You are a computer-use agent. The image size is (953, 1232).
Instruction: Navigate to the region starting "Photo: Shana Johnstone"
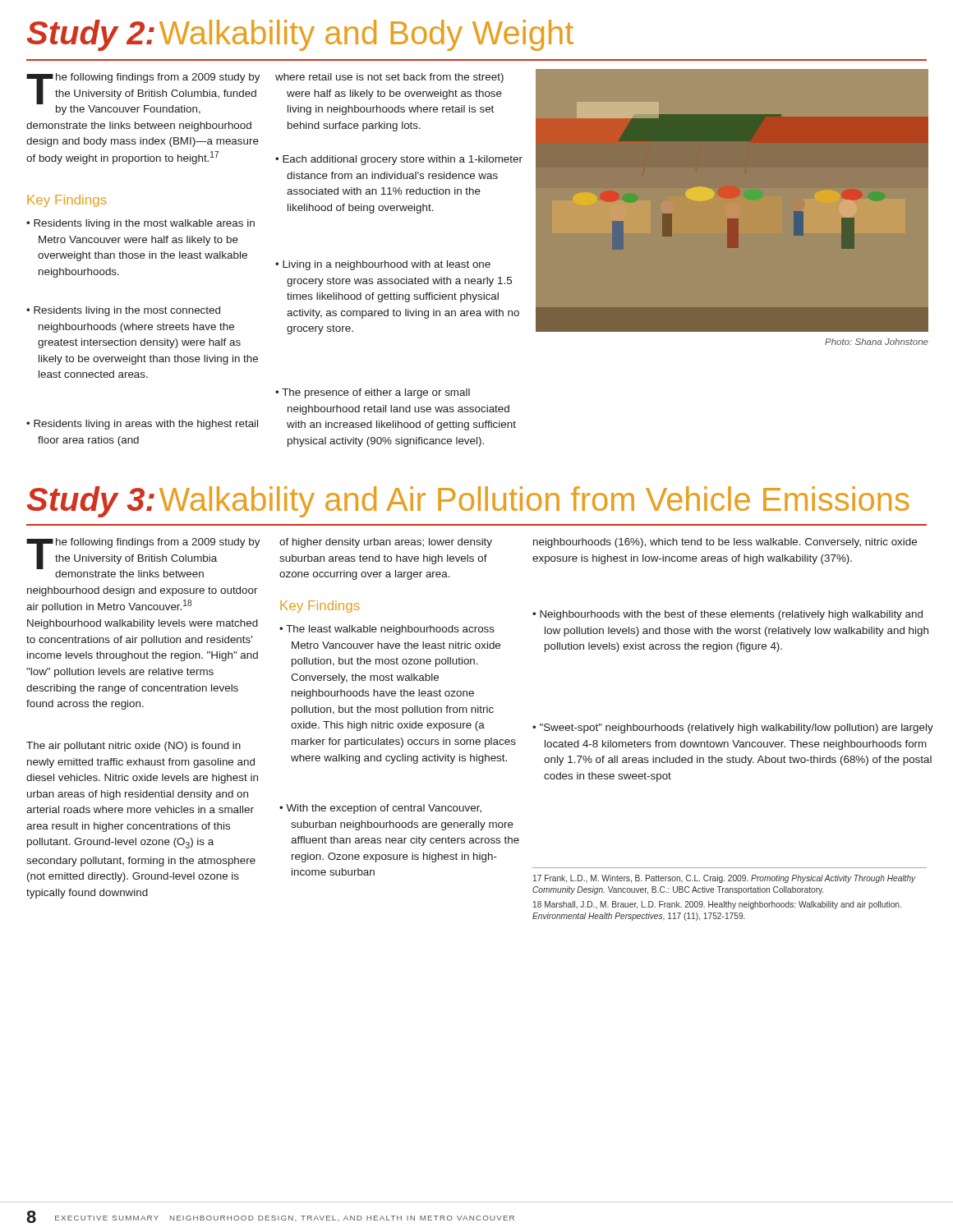(877, 342)
